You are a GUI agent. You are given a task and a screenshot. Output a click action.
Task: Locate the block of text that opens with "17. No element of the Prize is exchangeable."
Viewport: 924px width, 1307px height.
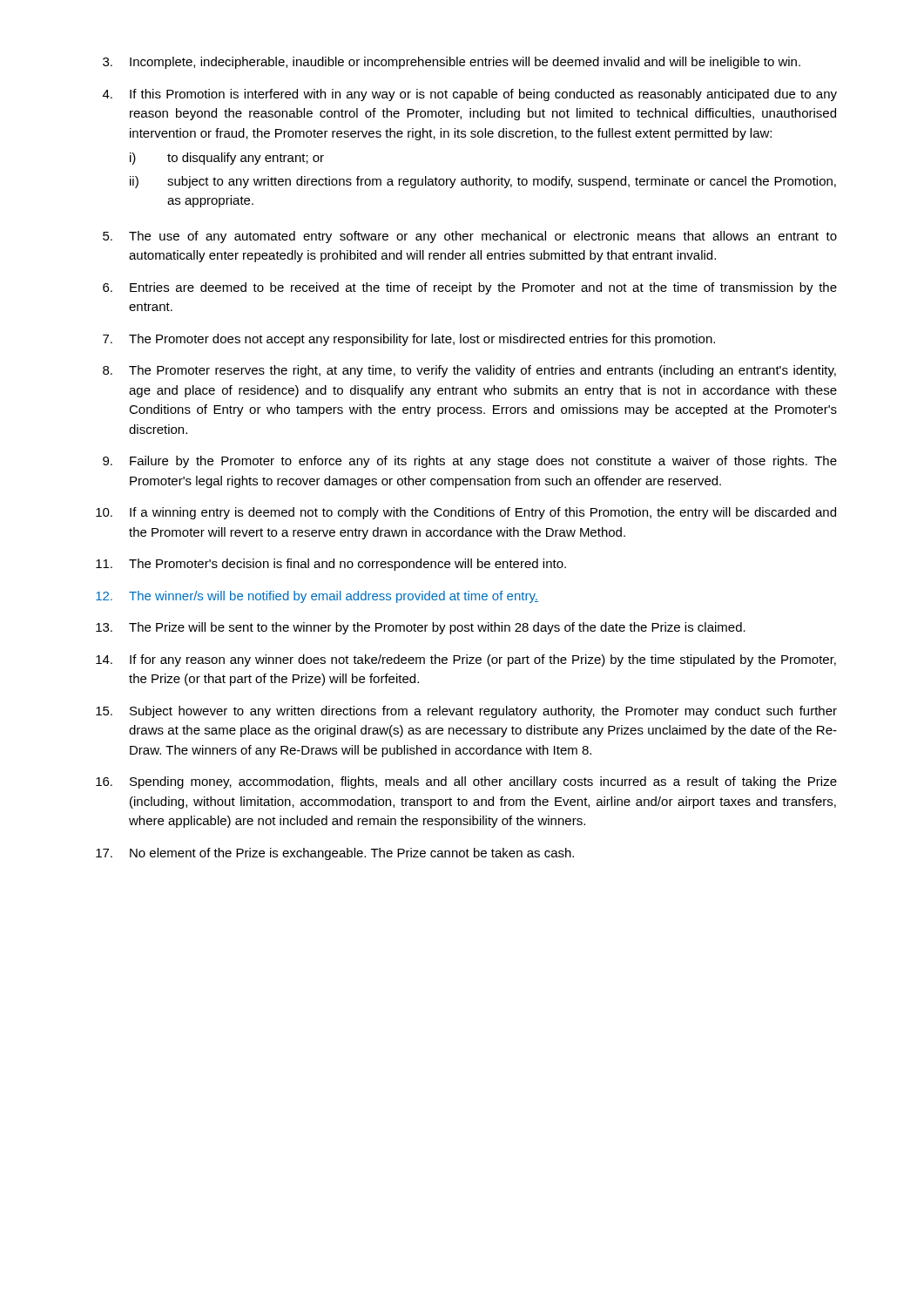click(462, 853)
